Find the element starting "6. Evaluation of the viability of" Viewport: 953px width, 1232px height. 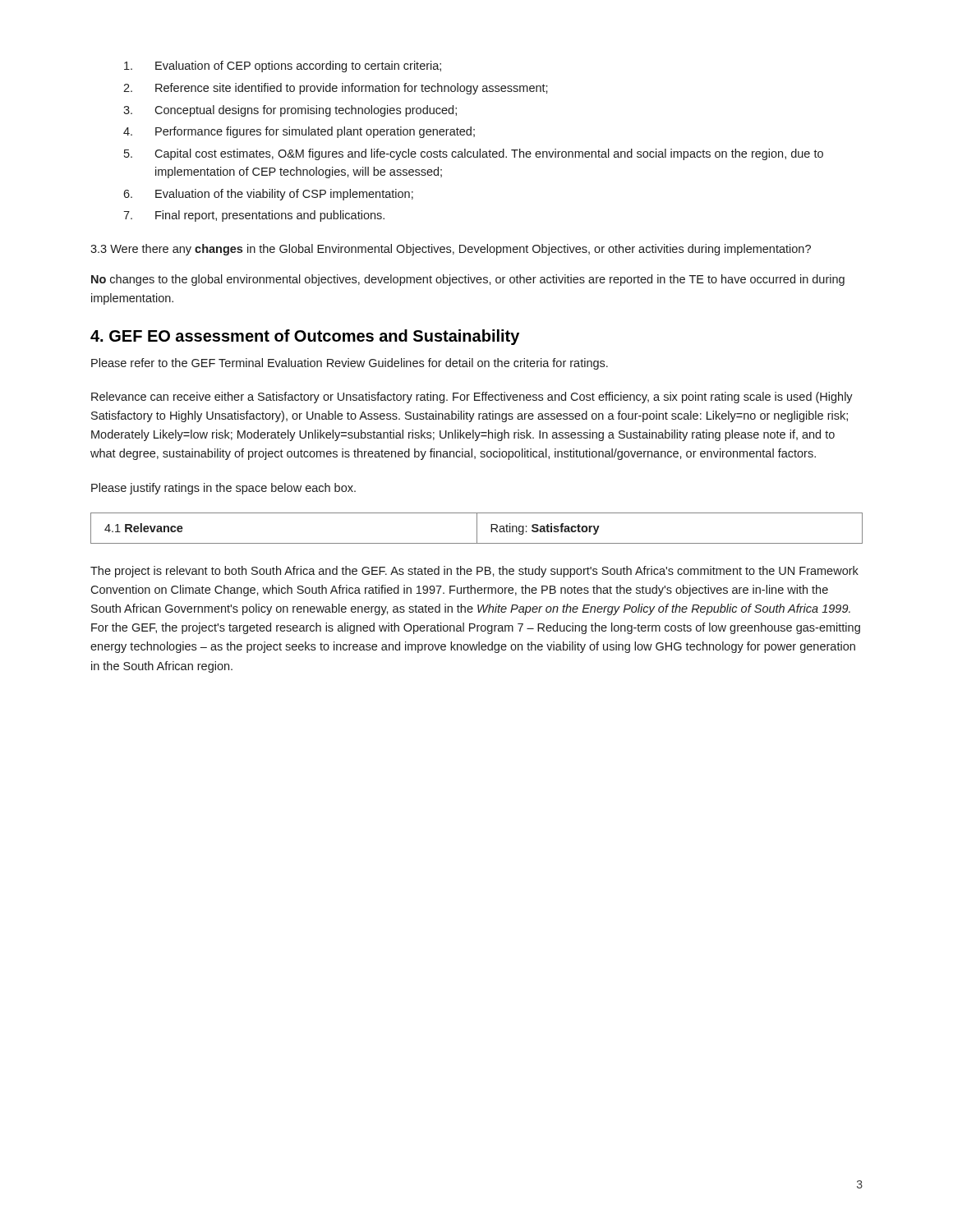pos(268,195)
